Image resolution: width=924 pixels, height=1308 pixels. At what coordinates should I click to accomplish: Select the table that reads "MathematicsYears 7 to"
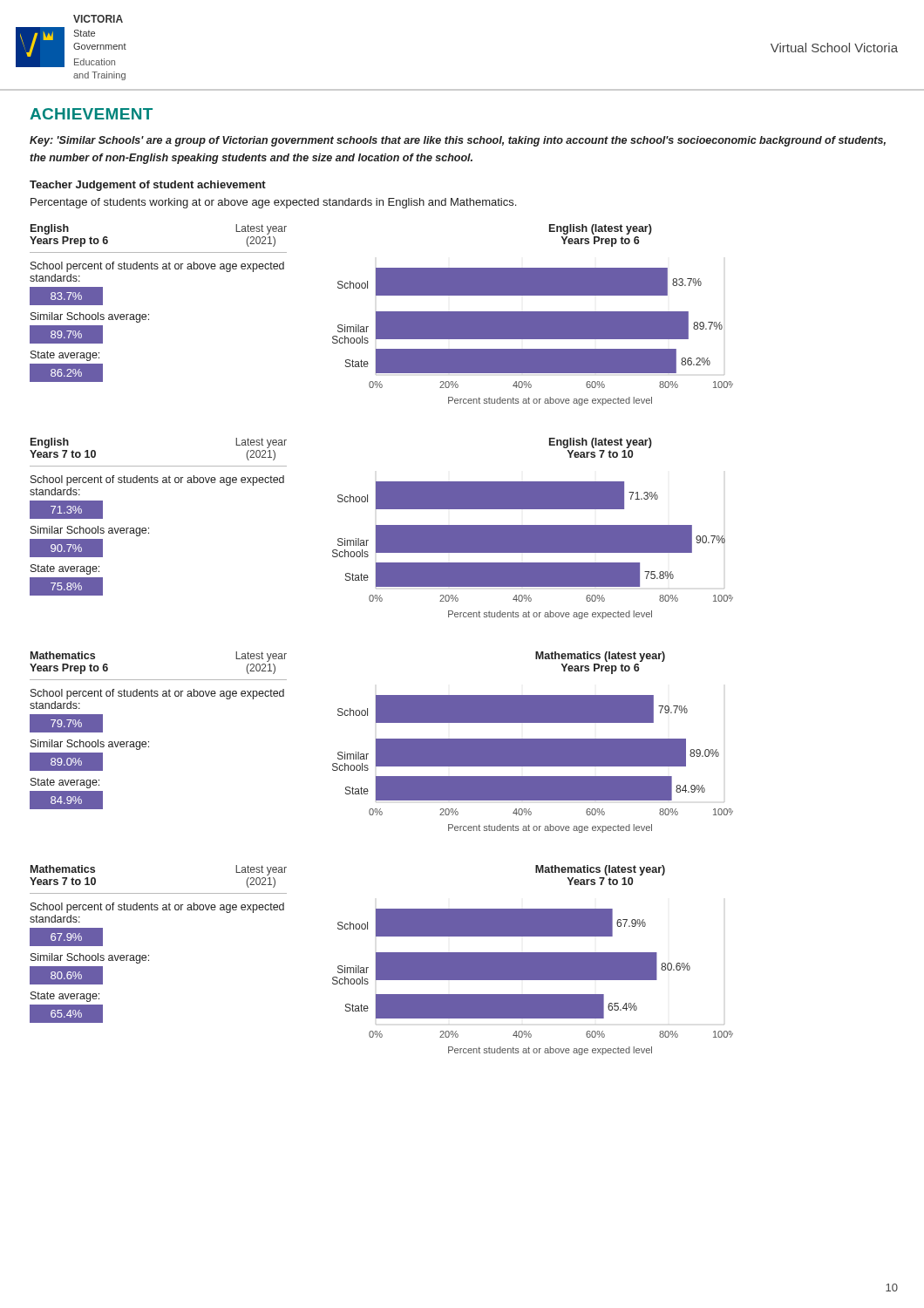click(158, 946)
